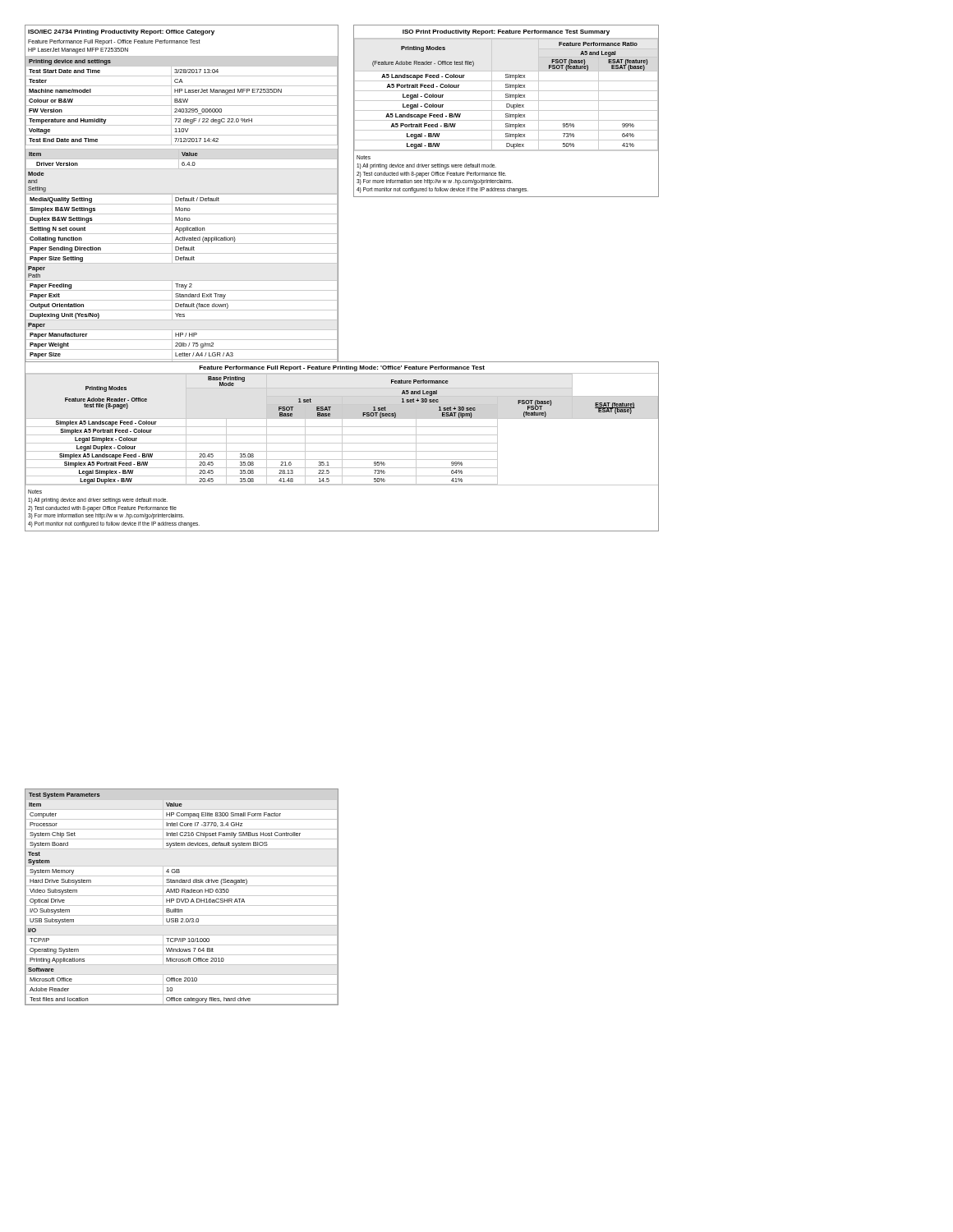Navigate to the text block starting "ISO/IEC 24734 Printing Productivity Report: Office"

(121, 32)
